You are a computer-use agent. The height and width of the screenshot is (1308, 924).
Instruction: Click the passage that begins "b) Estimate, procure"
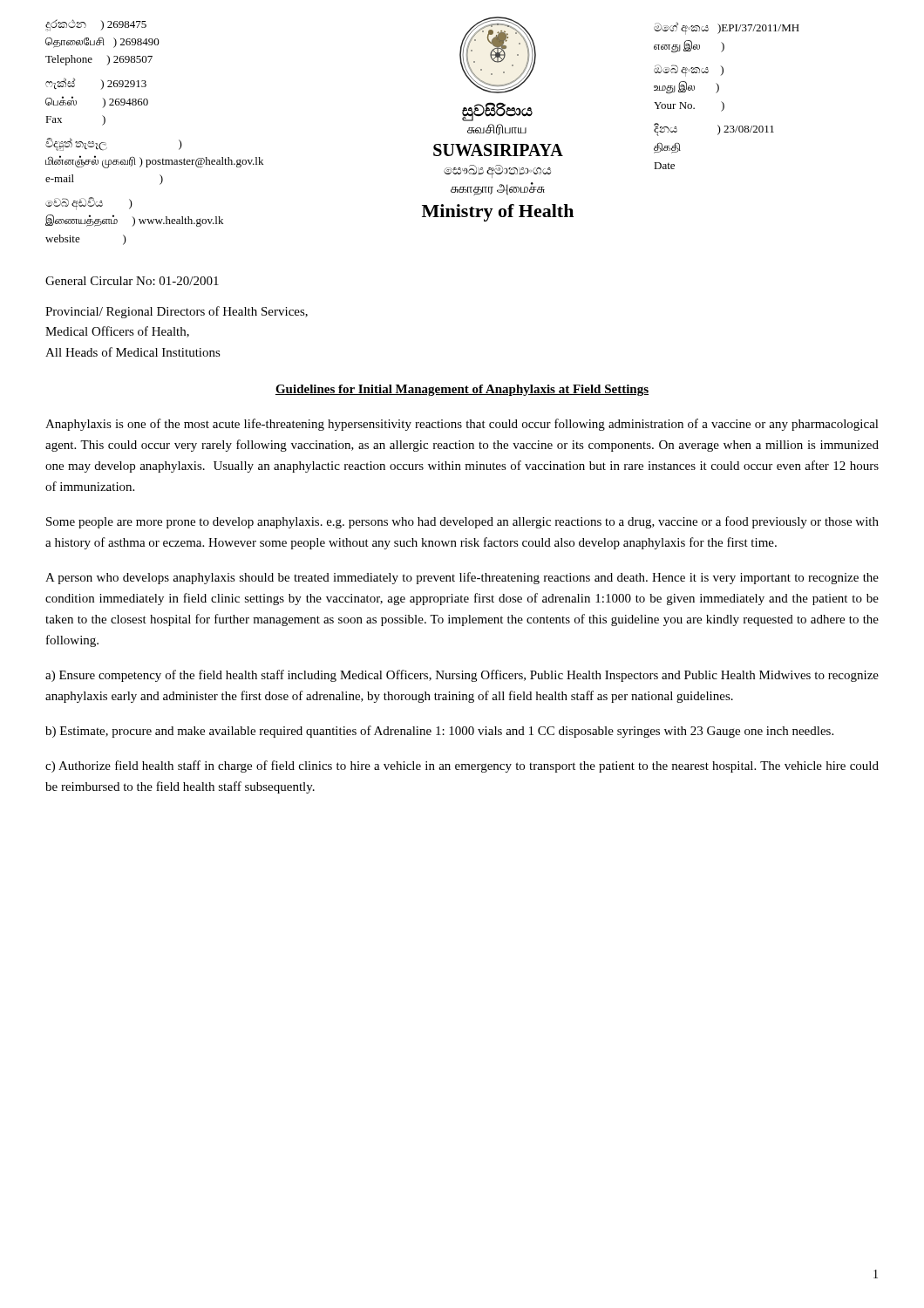[x=440, y=731]
